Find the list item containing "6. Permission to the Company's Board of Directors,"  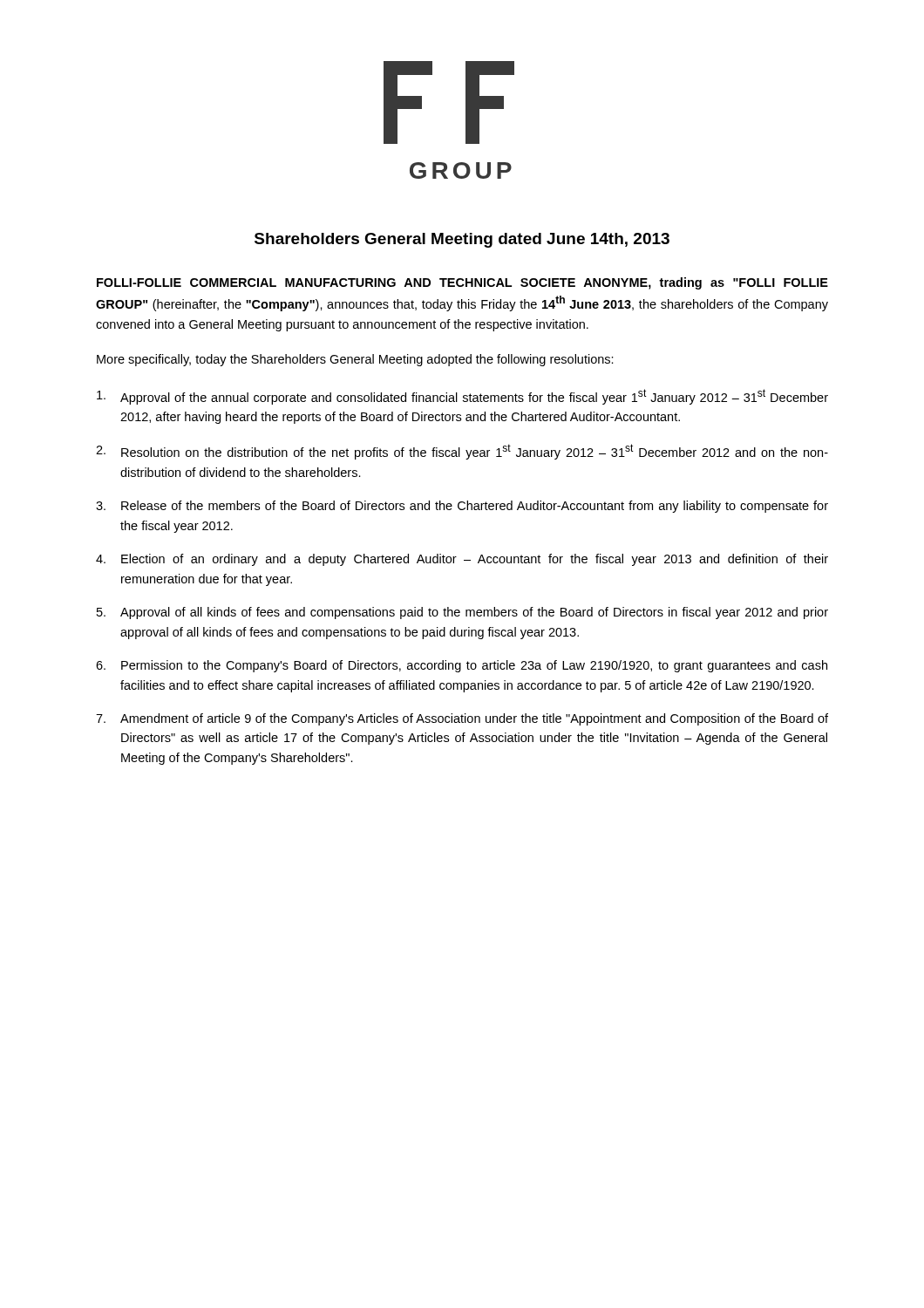tap(462, 675)
